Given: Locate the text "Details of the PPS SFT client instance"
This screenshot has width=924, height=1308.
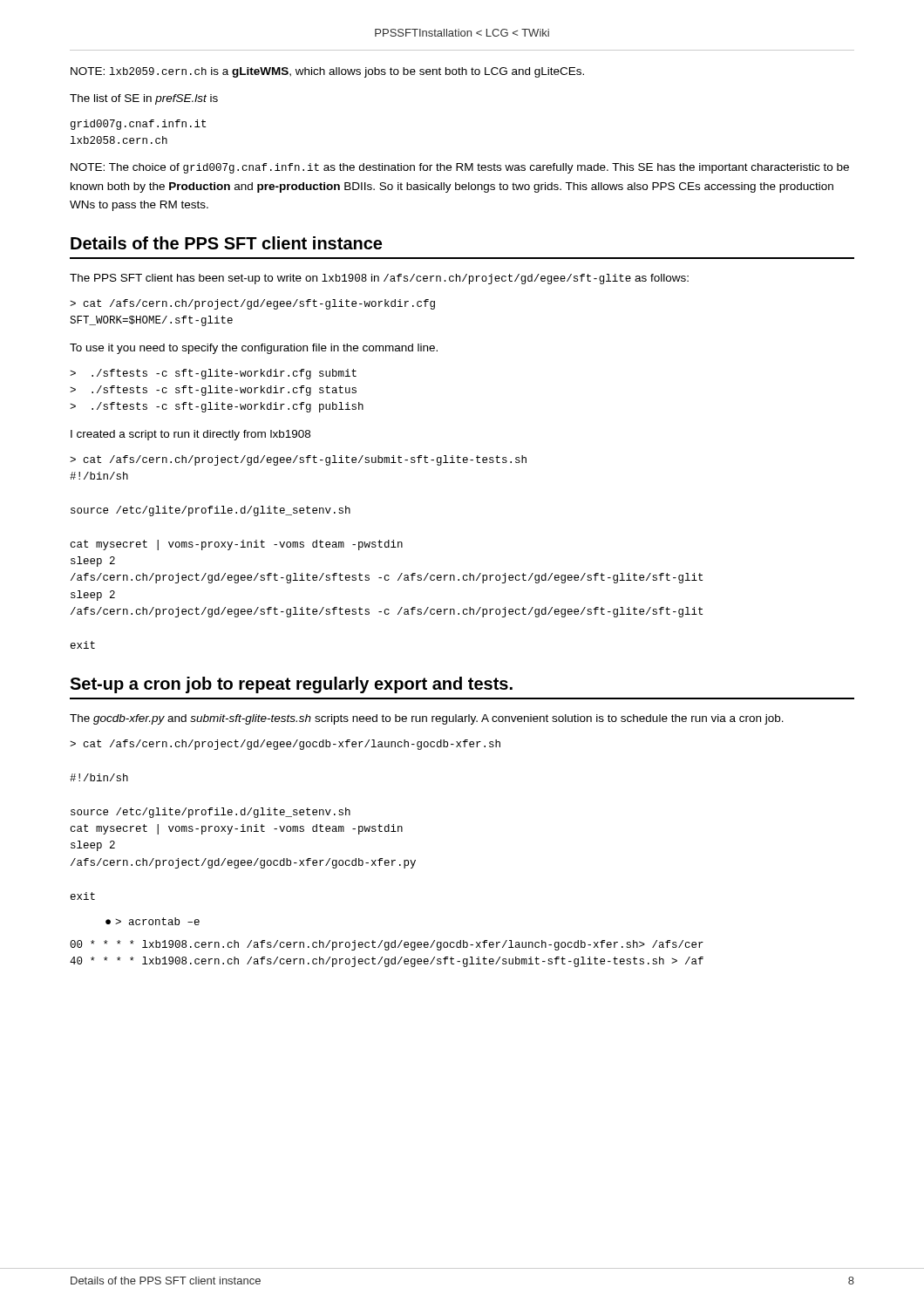Looking at the screenshot, I should click(226, 243).
